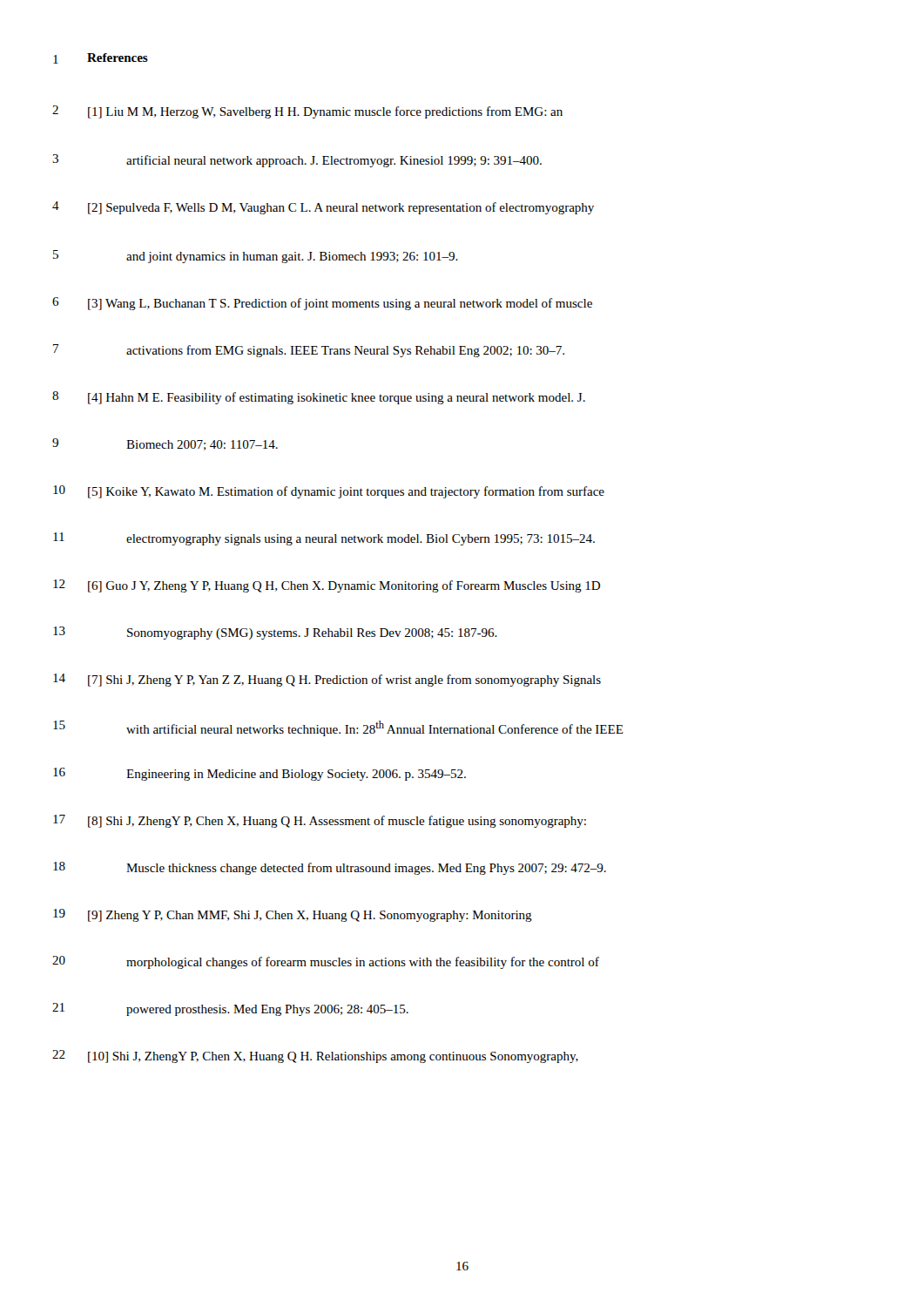Select the region starting "Sonomyography (SMG) systems. J Rehabil Res Dev"

(x=312, y=633)
